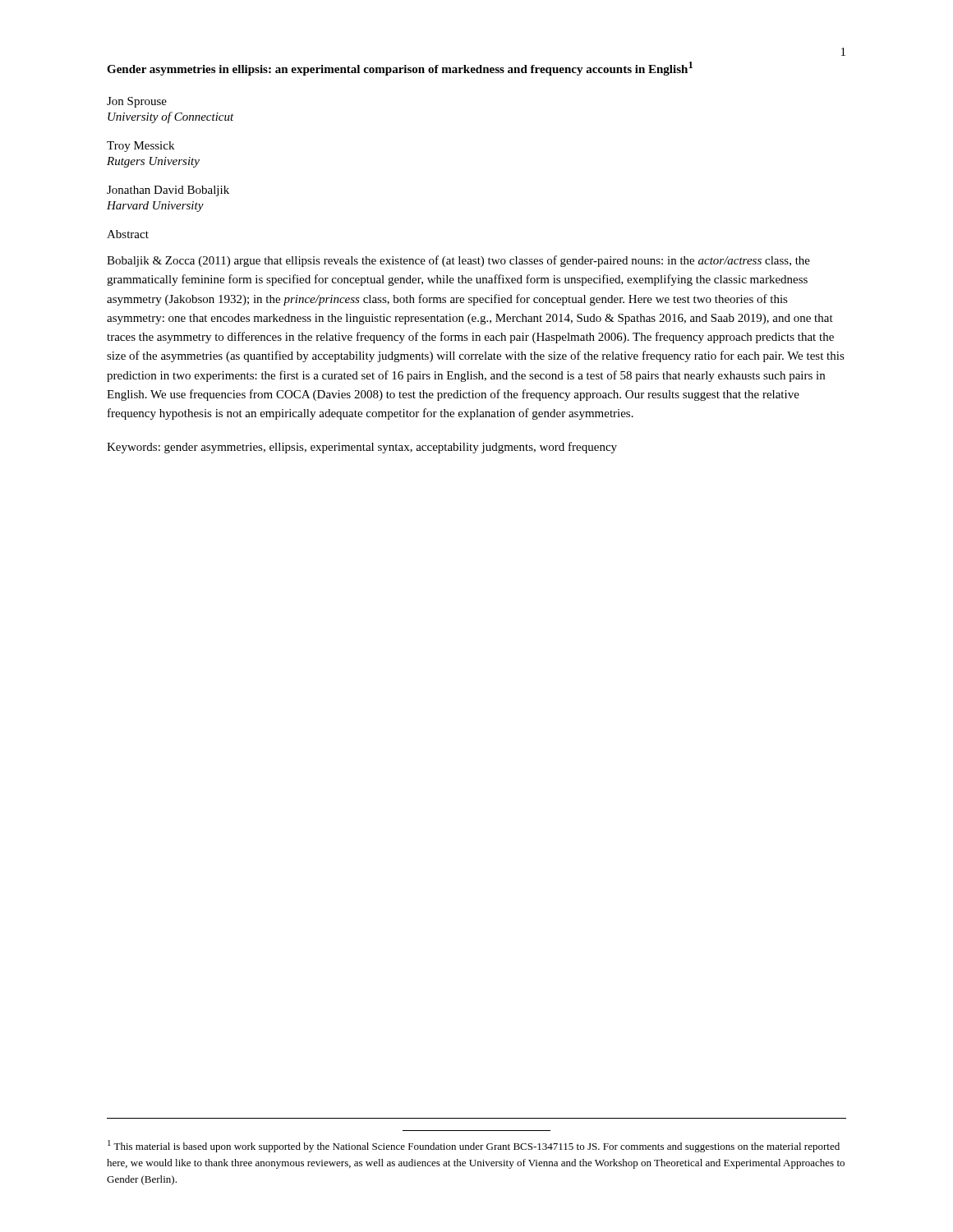The image size is (953, 1232).
Task: Click on the block starting "Bobaljik & Zocca (2011) argue that"
Action: [476, 337]
